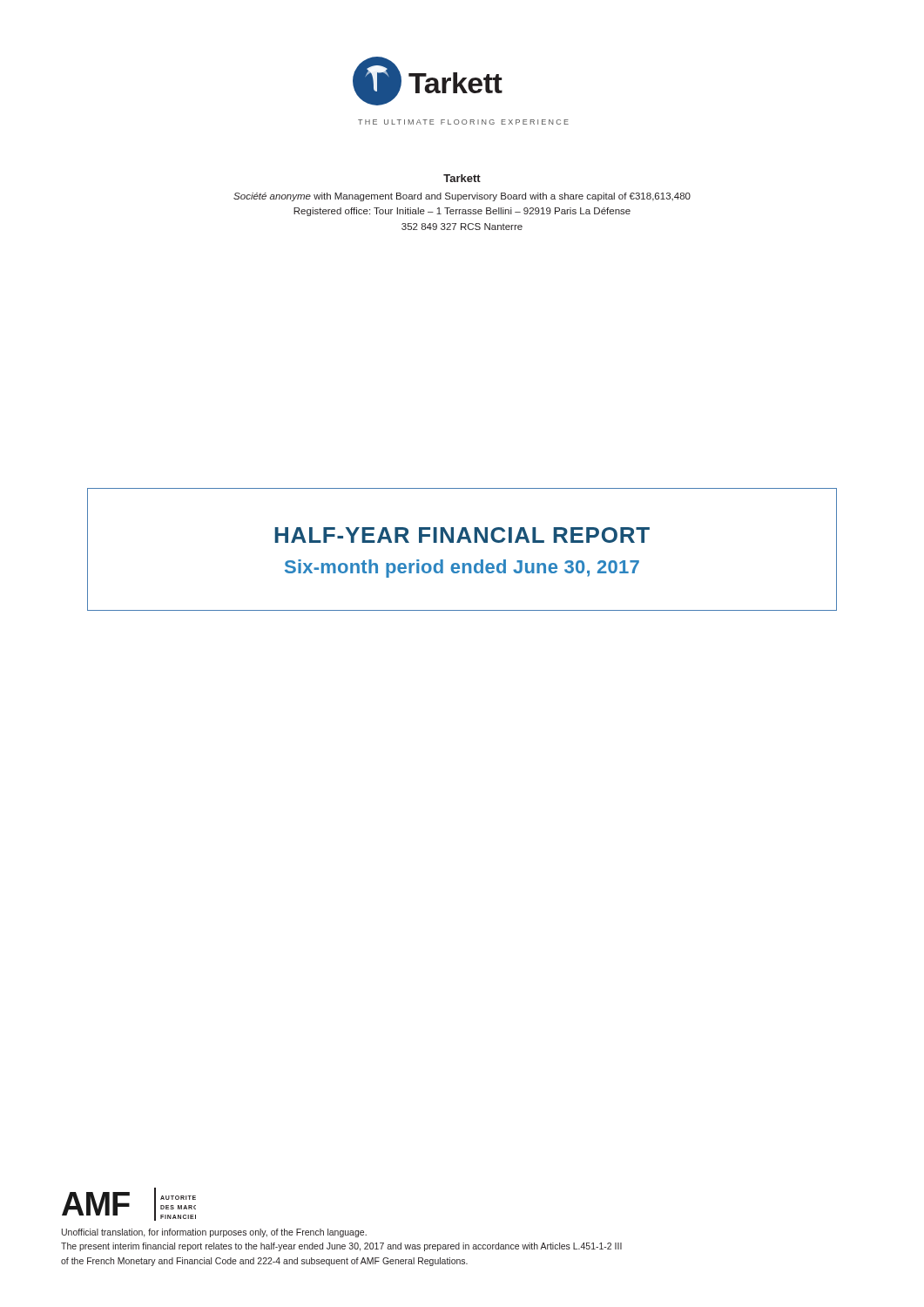Locate the text block containing "Unofficial translation, for information purposes only,"

pos(342,1246)
